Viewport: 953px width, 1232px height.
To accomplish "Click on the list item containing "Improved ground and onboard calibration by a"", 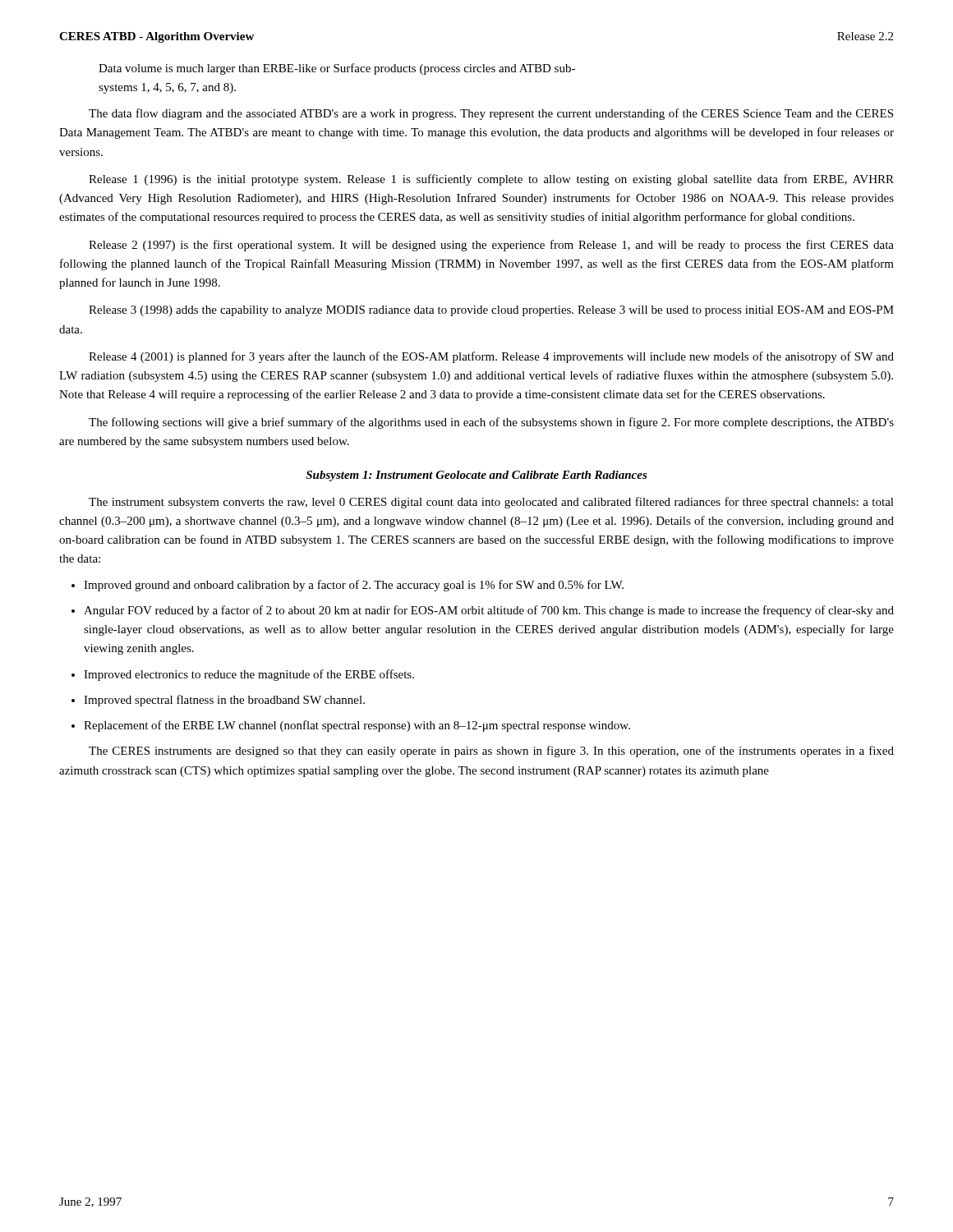I will [x=354, y=584].
